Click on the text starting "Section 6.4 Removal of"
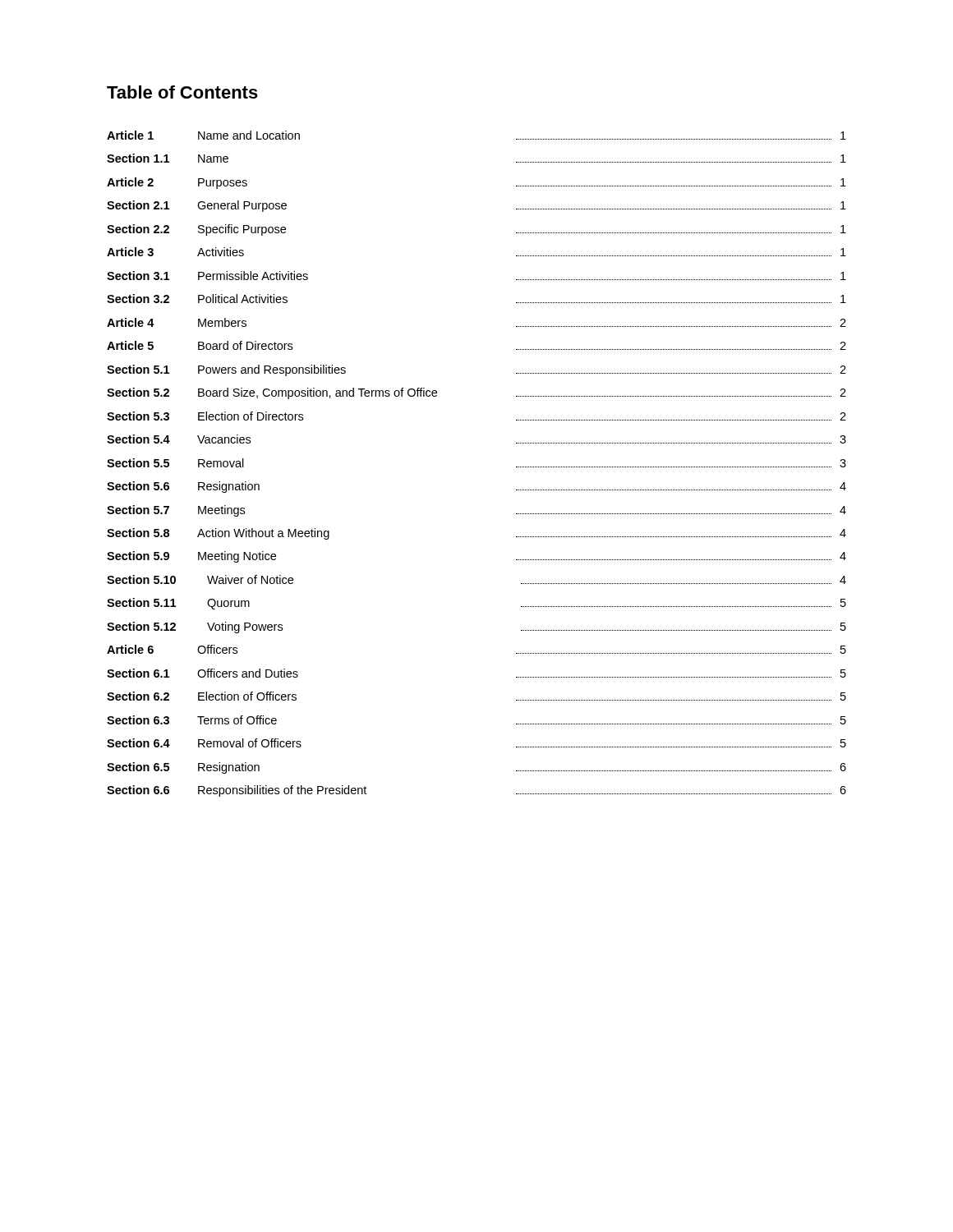This screenshot has height=1232, width=953. pos(138,742)
